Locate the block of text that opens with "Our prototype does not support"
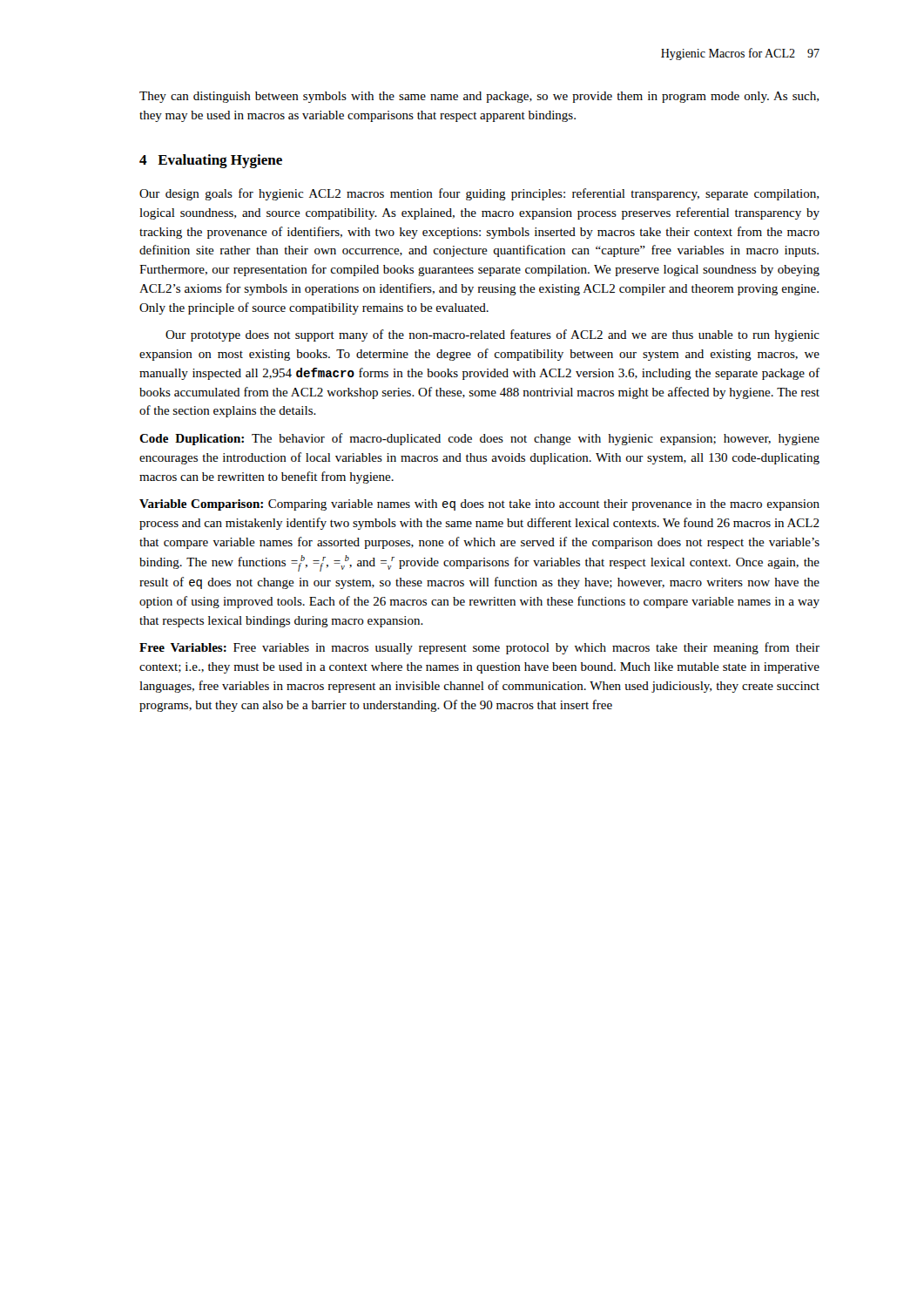The image size is (924, 1307). point(479,373)
